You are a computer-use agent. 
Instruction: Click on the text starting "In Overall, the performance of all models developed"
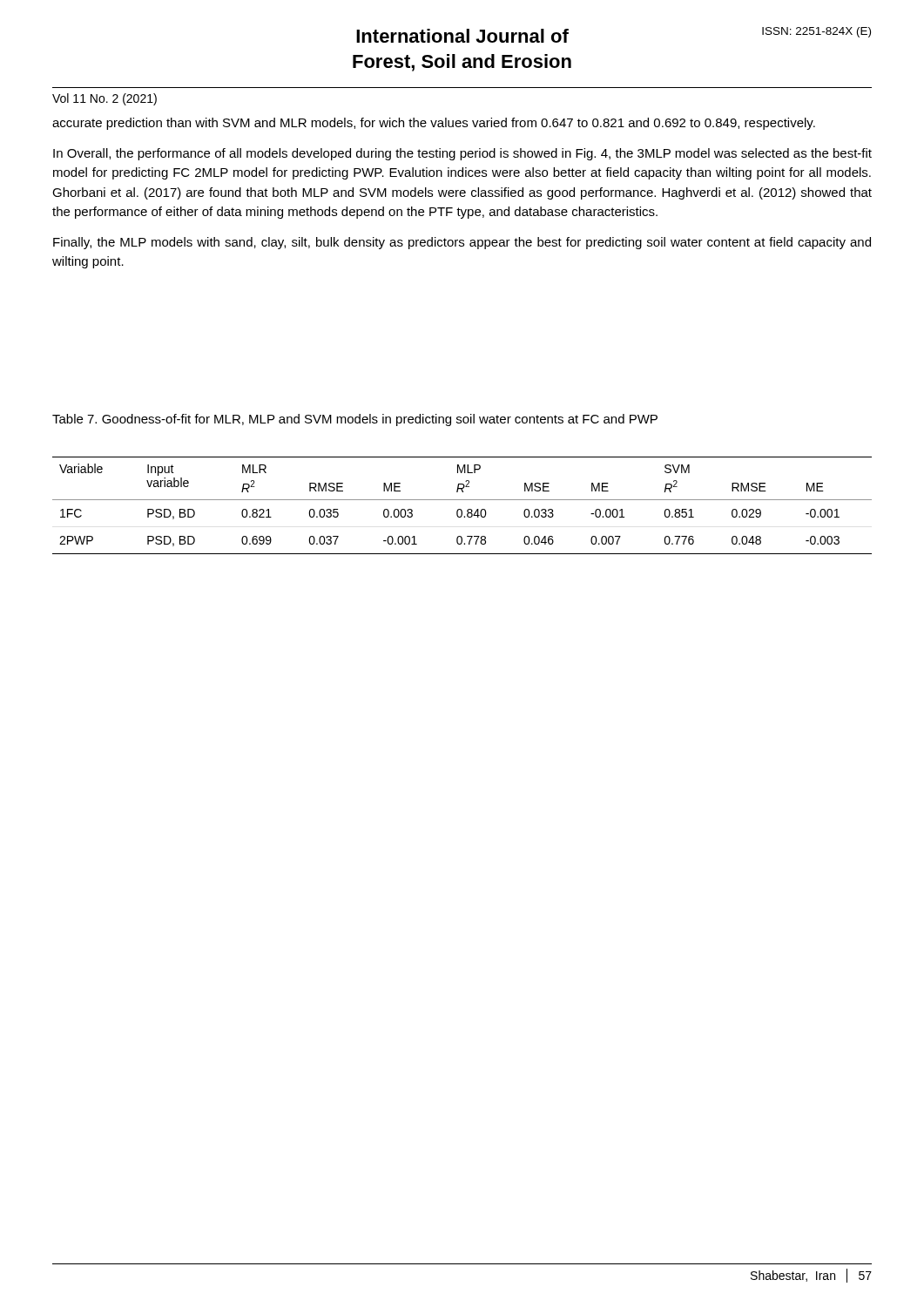click(462, 182)
